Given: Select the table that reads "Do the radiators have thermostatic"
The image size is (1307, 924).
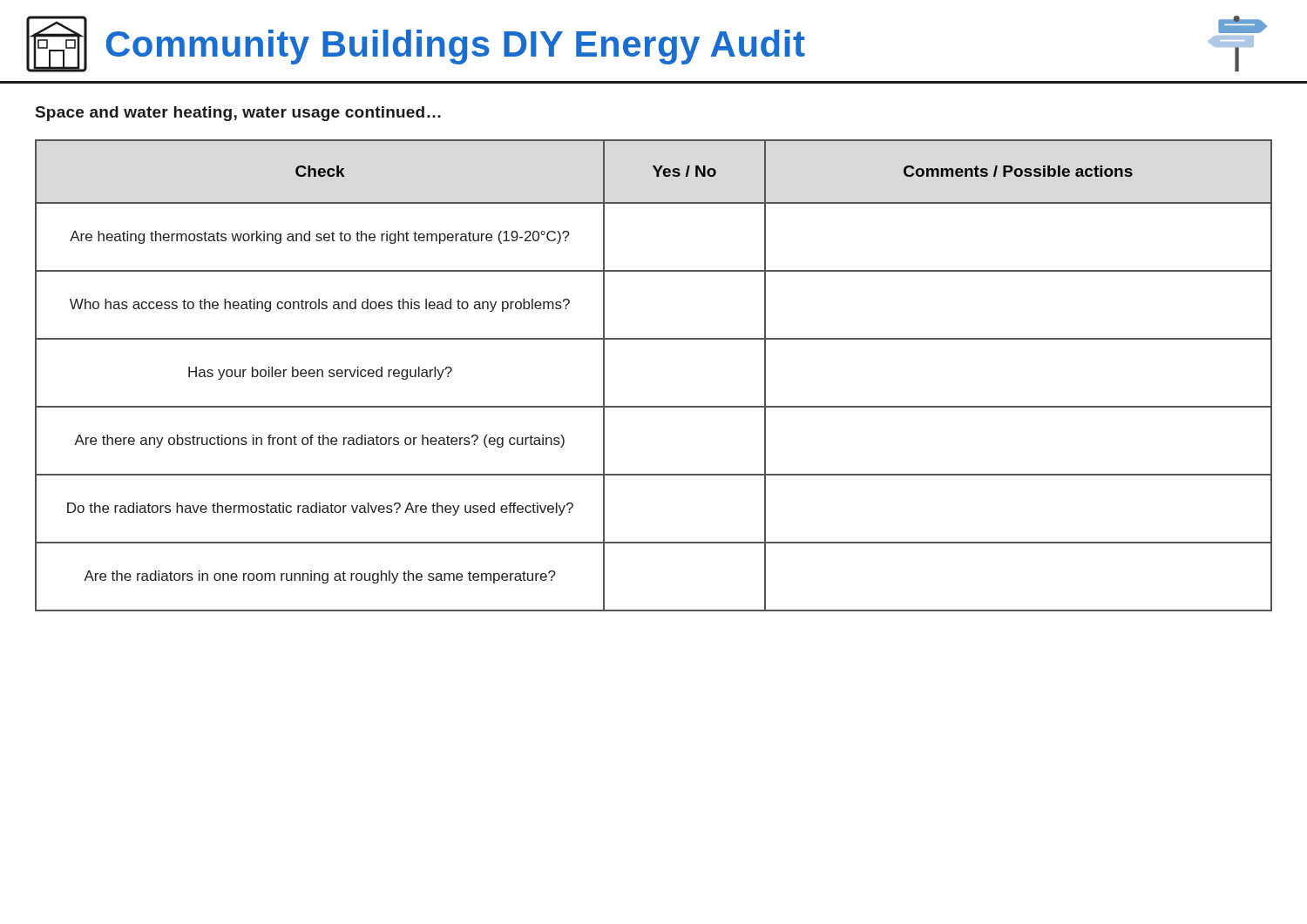Looking at the screenshot, I should click(654, 371).
